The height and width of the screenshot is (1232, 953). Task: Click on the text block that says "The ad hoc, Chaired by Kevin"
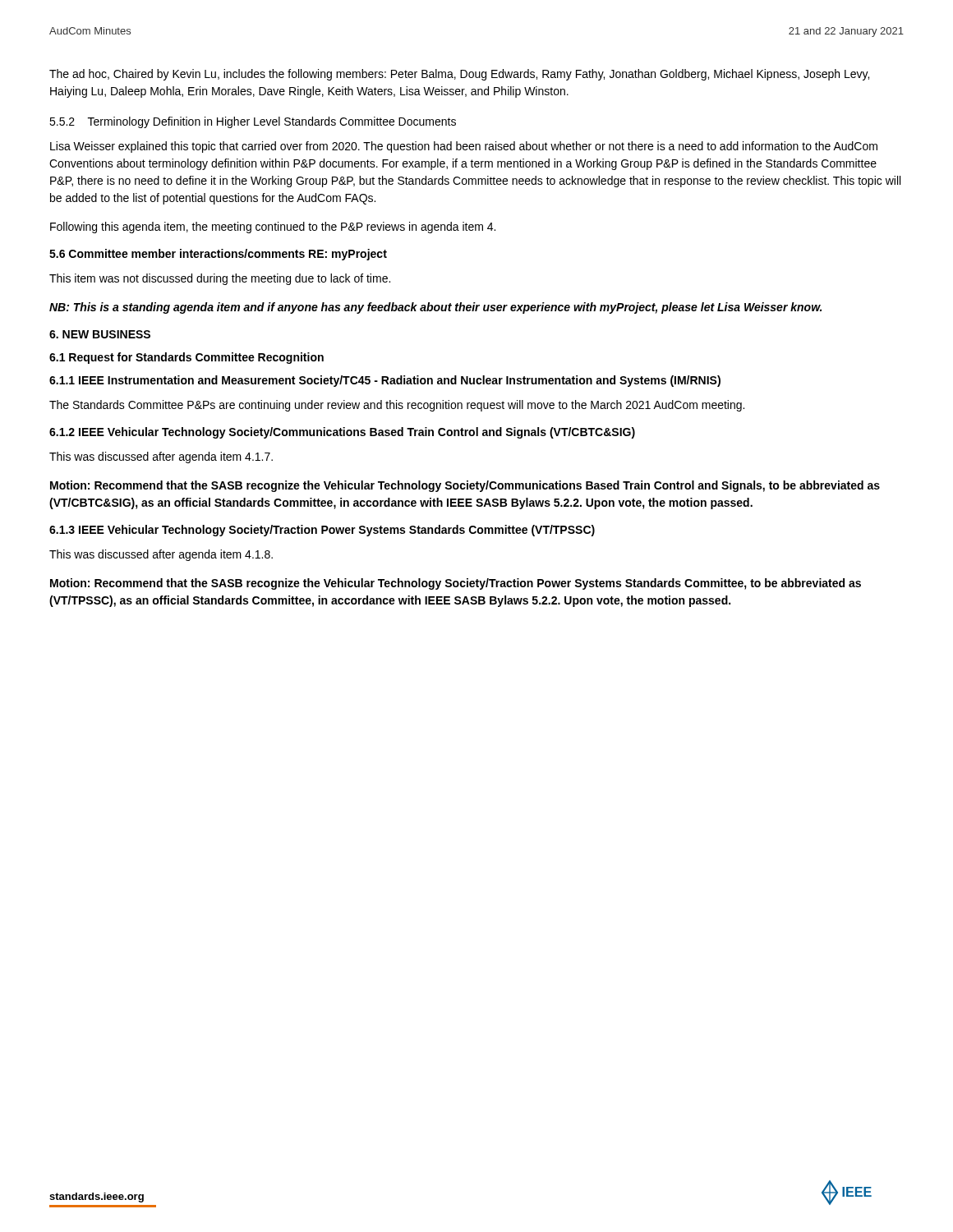(x=460, y=83)
